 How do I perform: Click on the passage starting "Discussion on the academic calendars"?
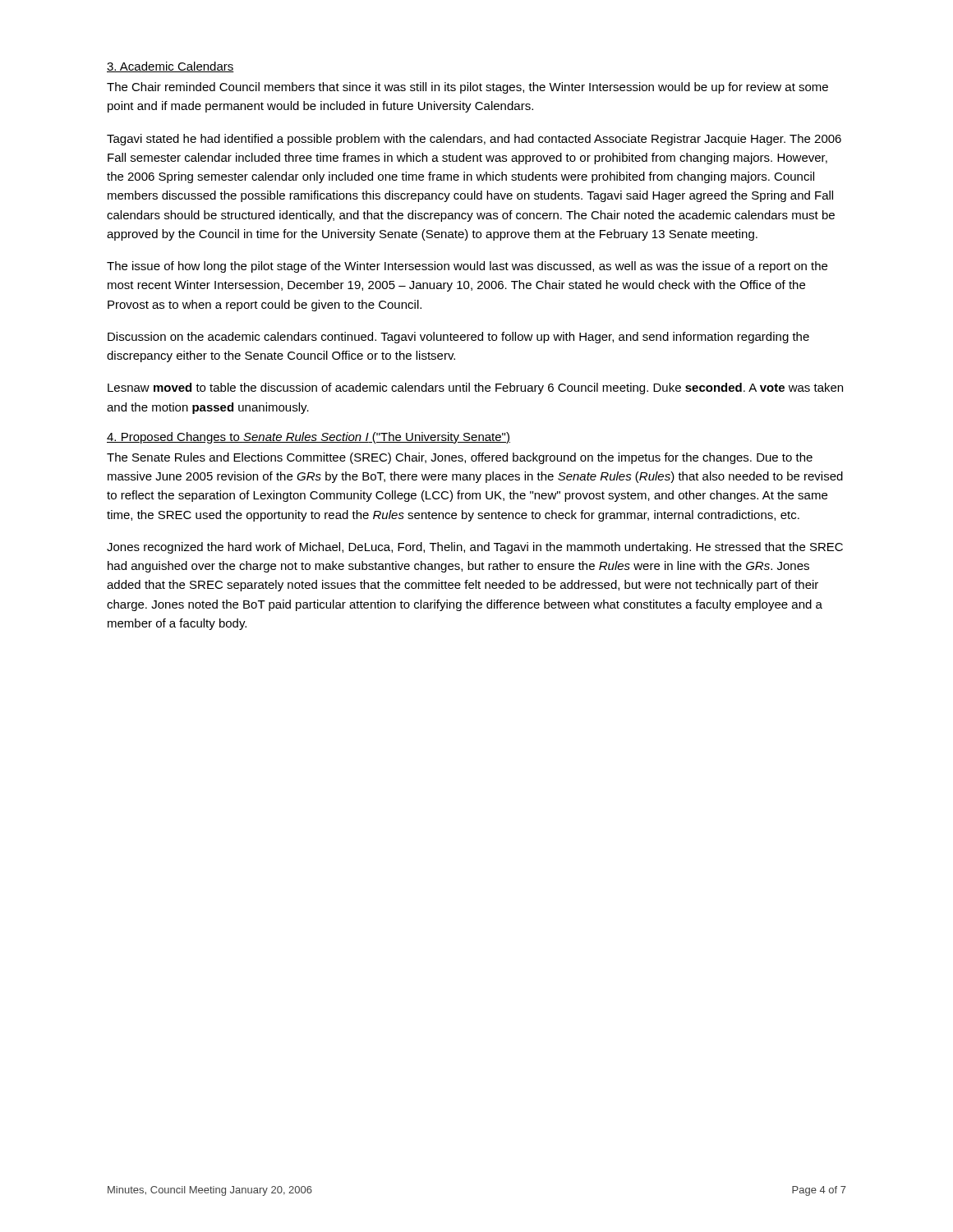458,346
